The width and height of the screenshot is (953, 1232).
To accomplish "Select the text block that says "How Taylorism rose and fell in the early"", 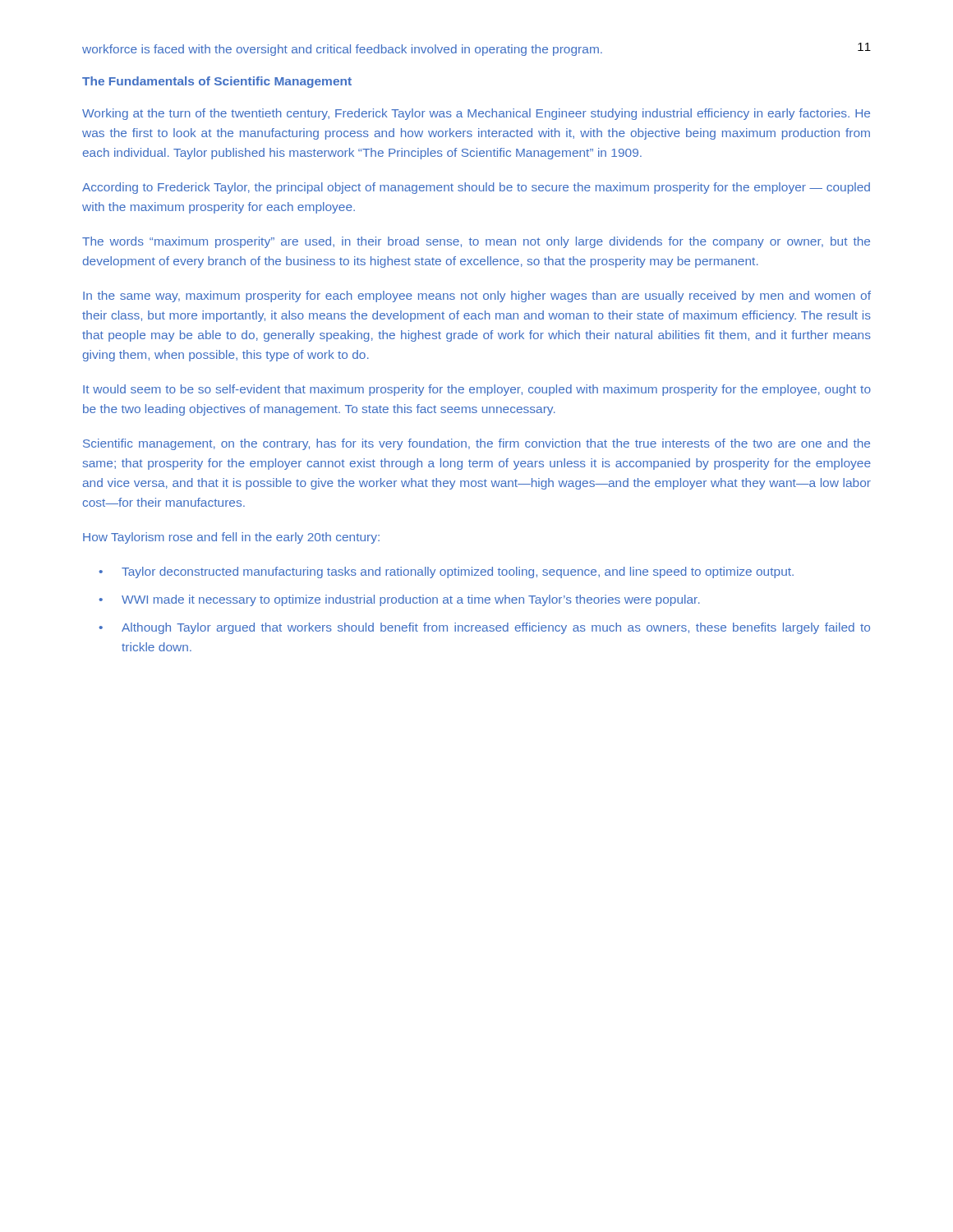I will tap(231, 537).
